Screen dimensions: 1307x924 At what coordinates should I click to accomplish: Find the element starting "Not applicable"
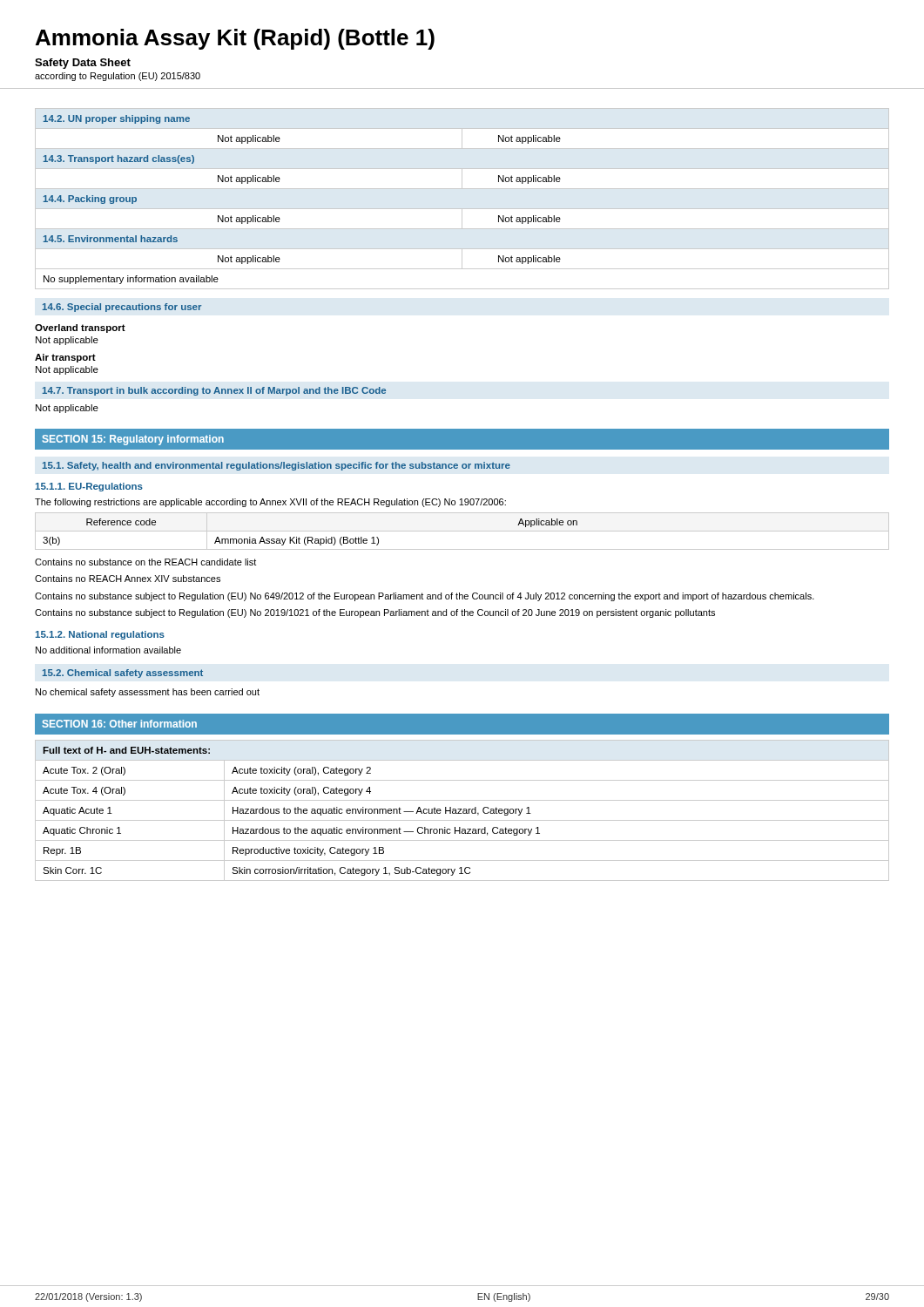pos(67,409)
